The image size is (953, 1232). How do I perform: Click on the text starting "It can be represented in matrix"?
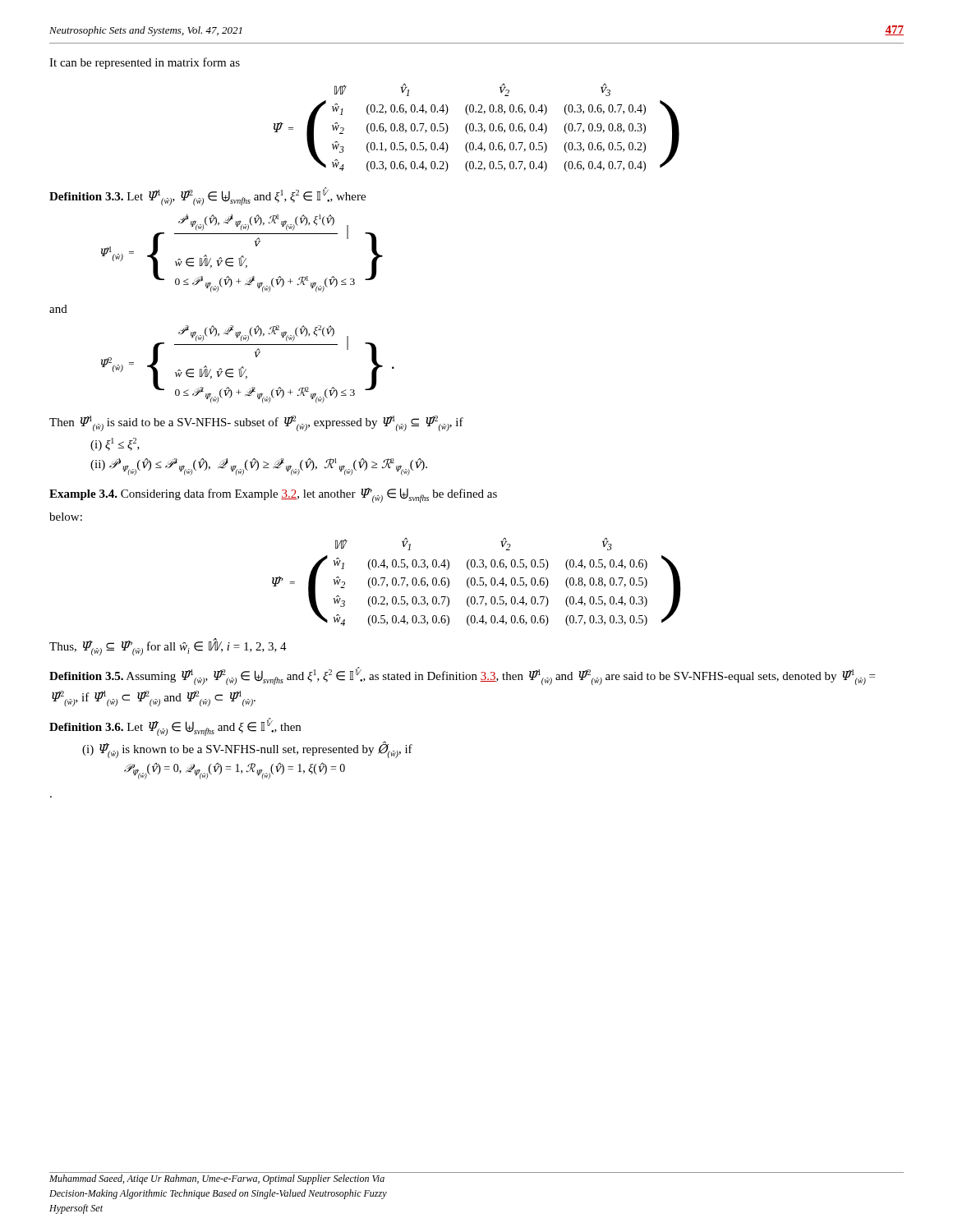[145, 62]
